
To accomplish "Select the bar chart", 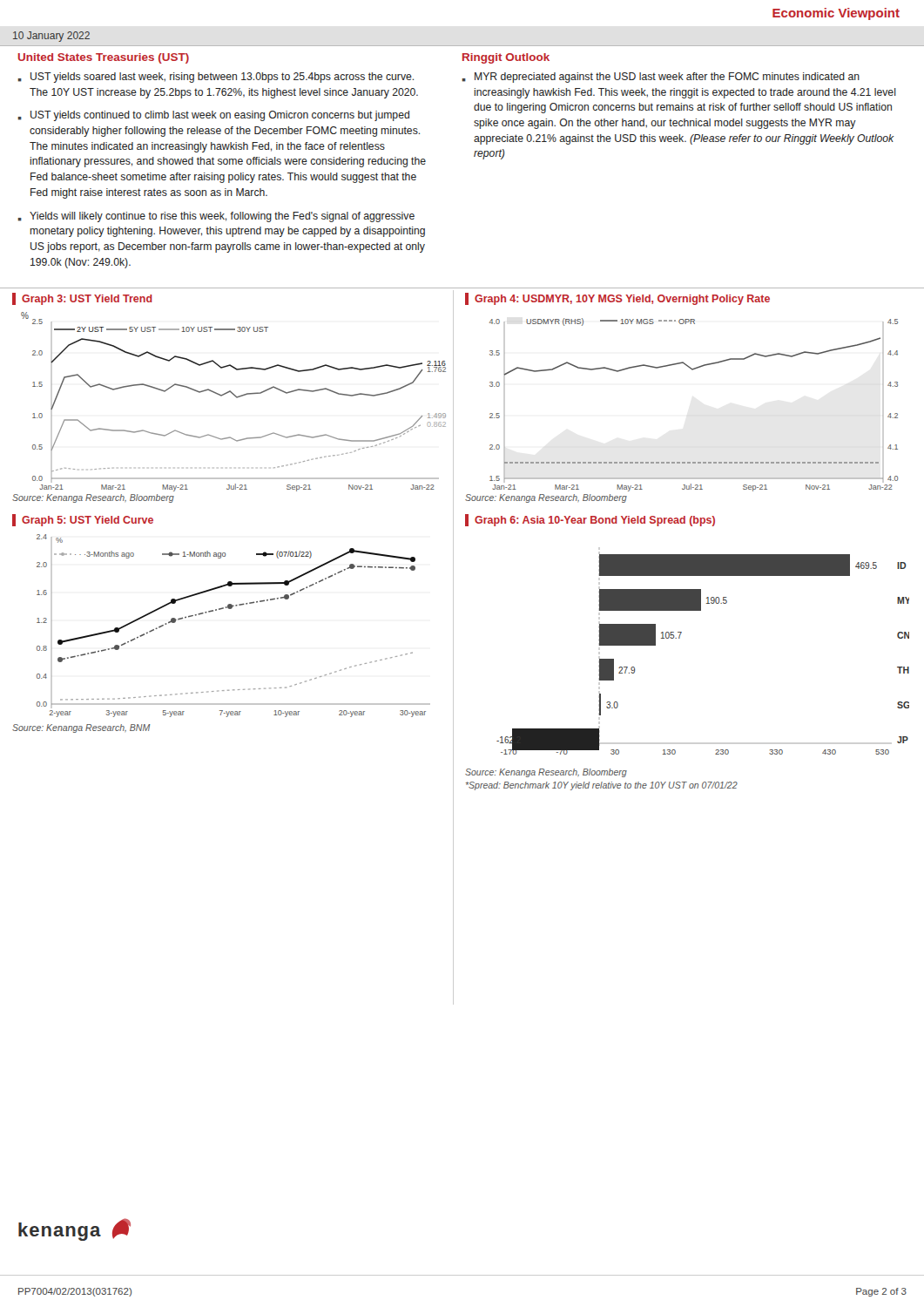I will click(687, 647).
